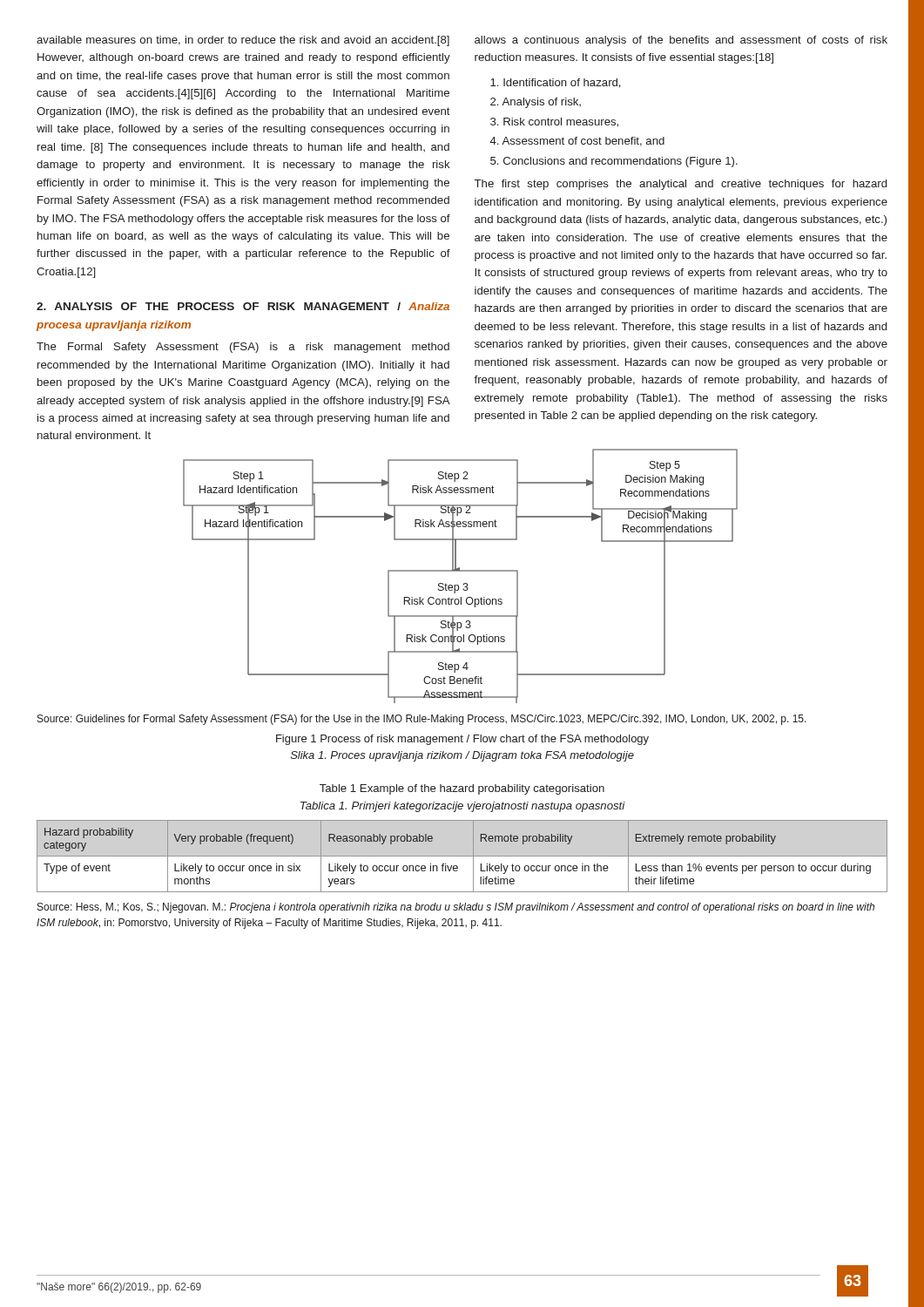
Task: Navigate to the element starting "Table 1 Example of the hazard probability"
Action: click(462, 797)
